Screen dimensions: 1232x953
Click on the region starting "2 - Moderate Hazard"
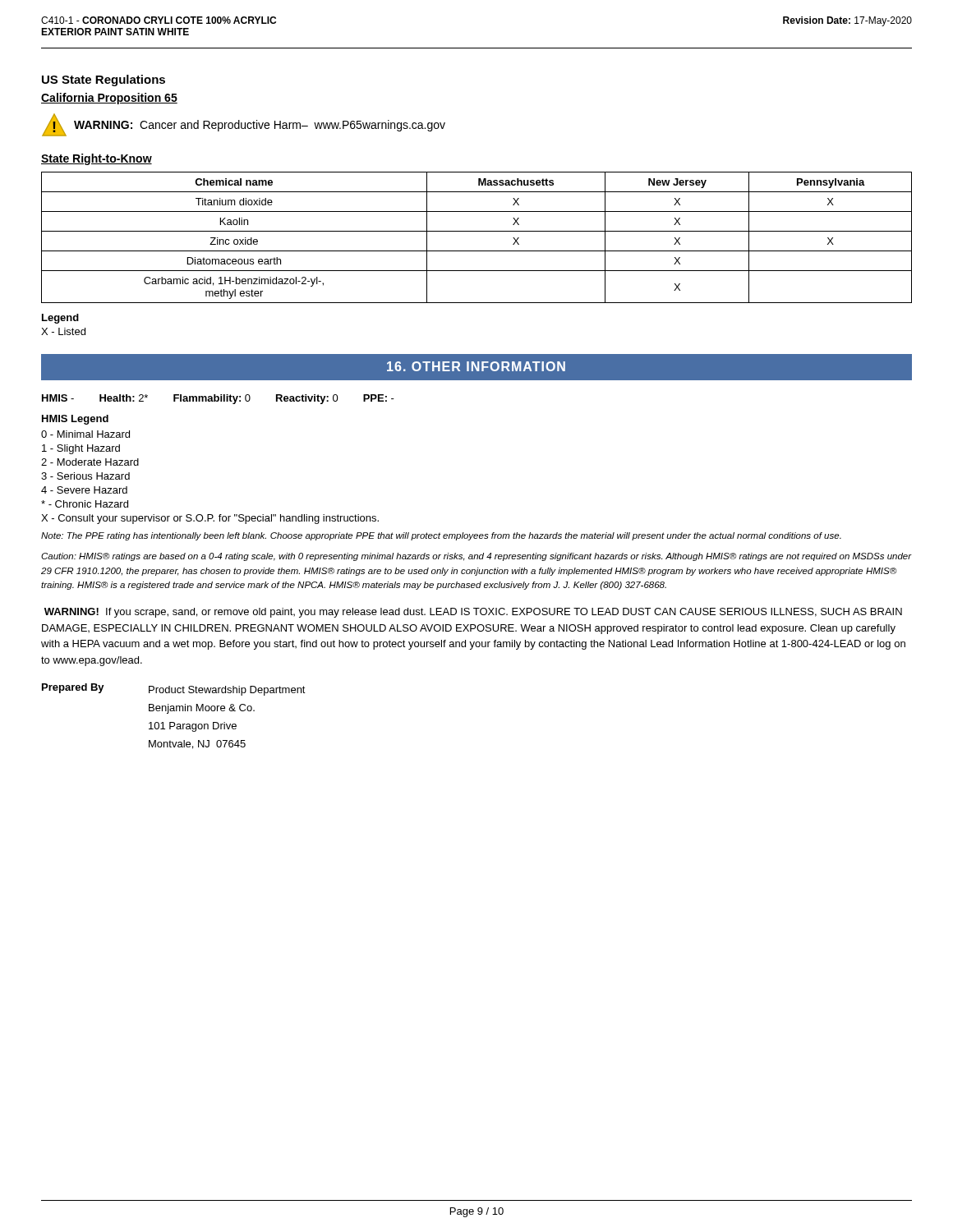[90, 462]
